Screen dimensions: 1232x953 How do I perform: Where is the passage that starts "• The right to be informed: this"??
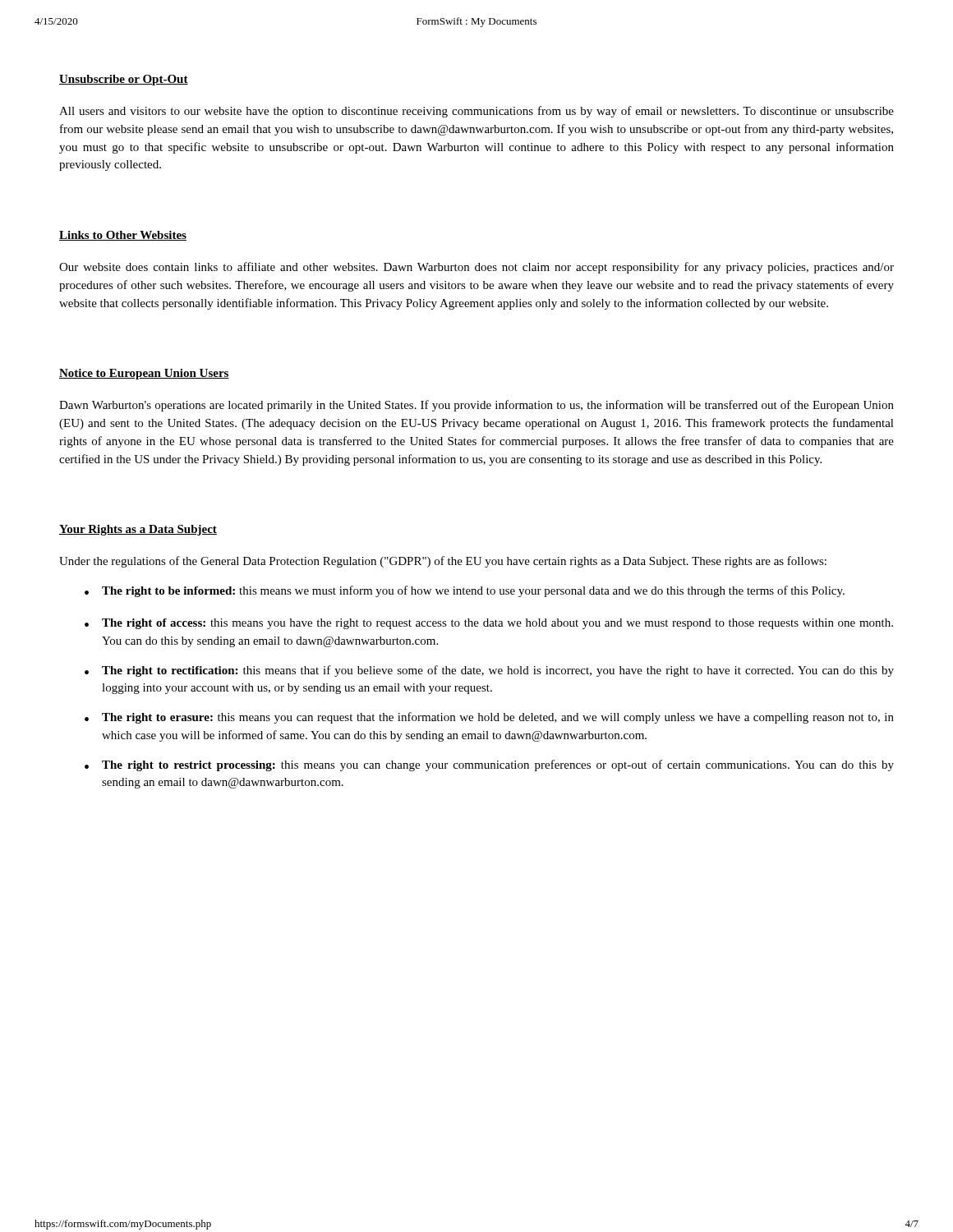click(x=489, y=593)
